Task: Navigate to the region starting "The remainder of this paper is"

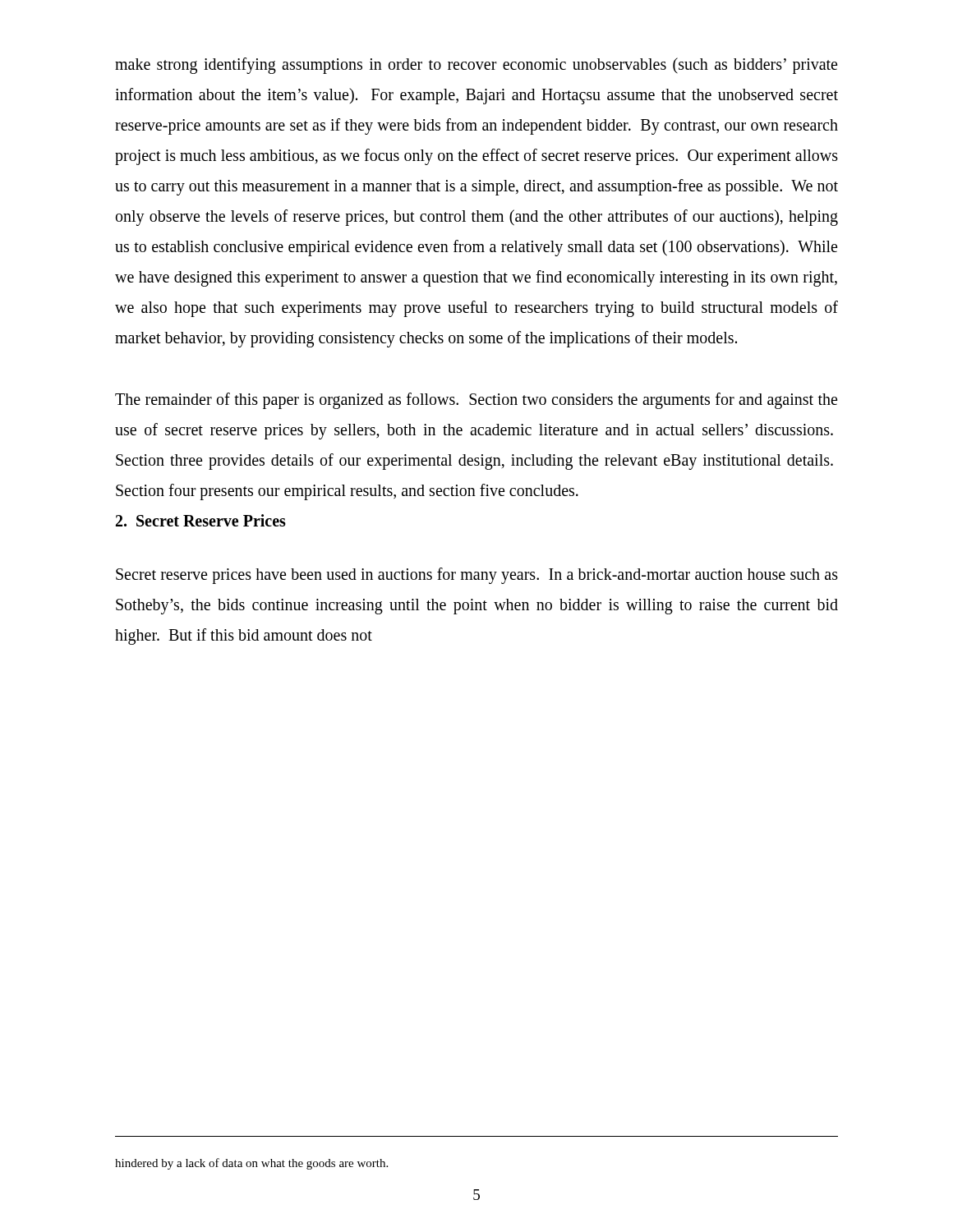Action: tap(476, 445)
